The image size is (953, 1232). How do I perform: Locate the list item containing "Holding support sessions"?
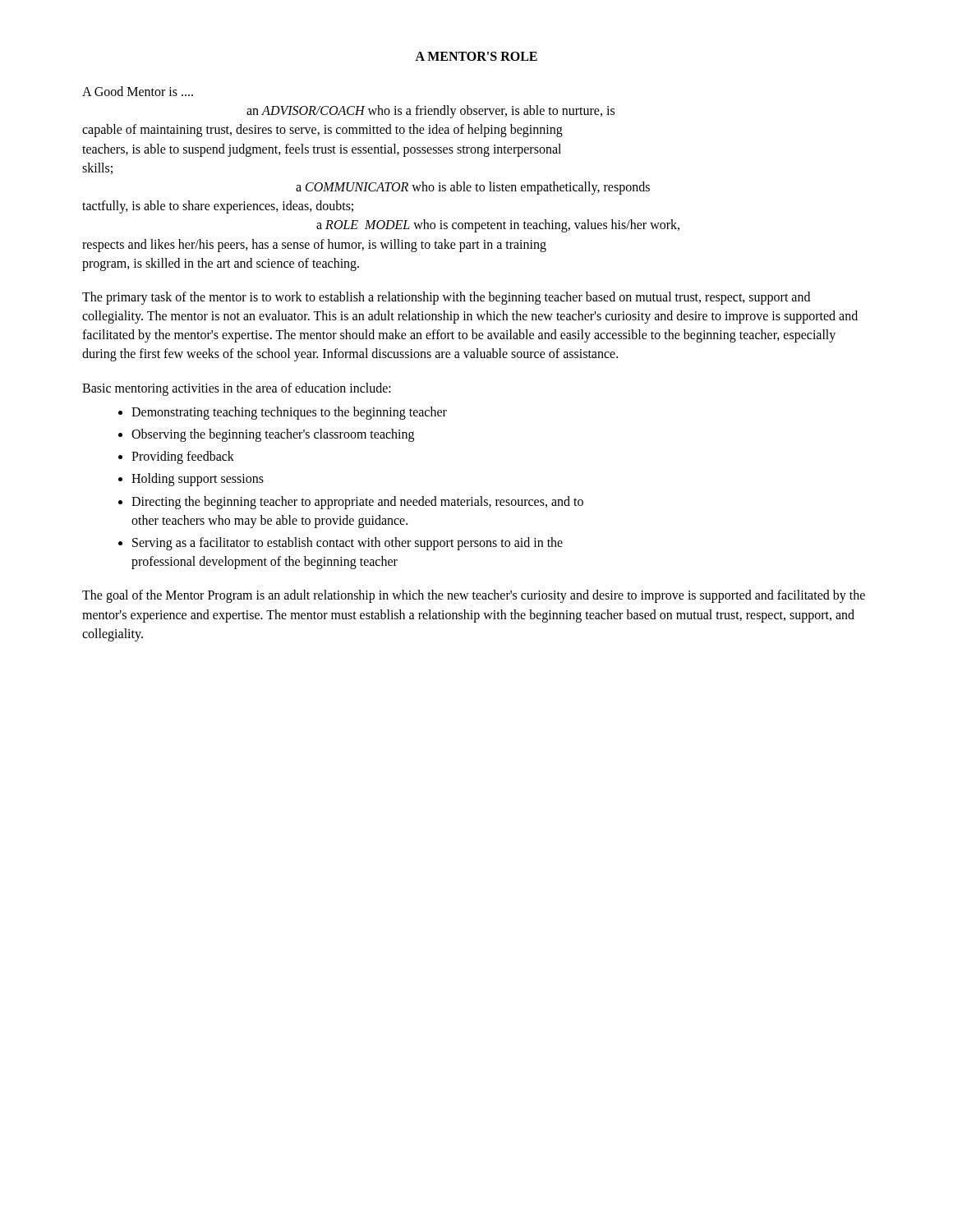click(198, 479)
